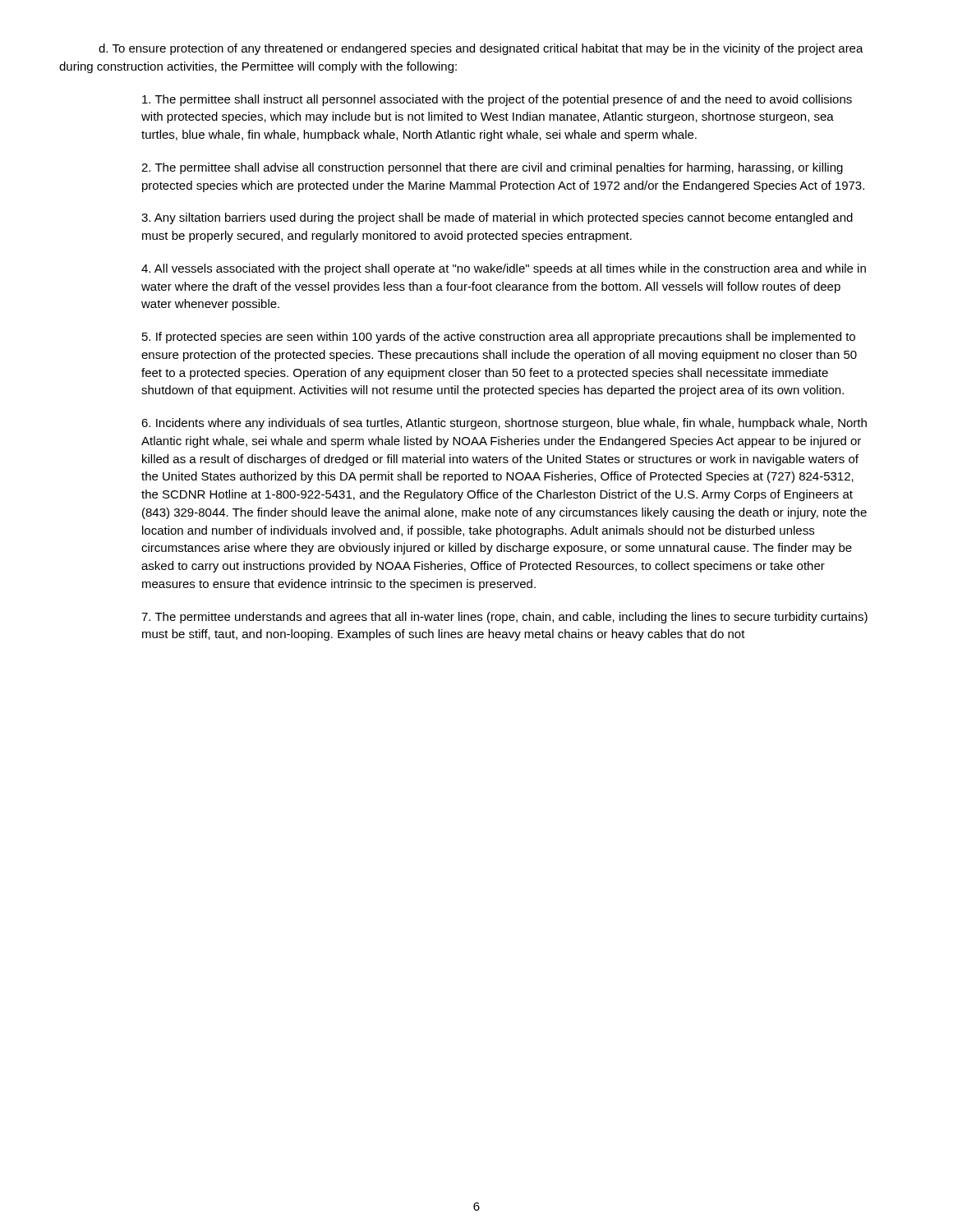Point to the passage starting "3. Any siltation"
Screen dimensions: 1232x953
pyautogui.click(x=505, y=227)
